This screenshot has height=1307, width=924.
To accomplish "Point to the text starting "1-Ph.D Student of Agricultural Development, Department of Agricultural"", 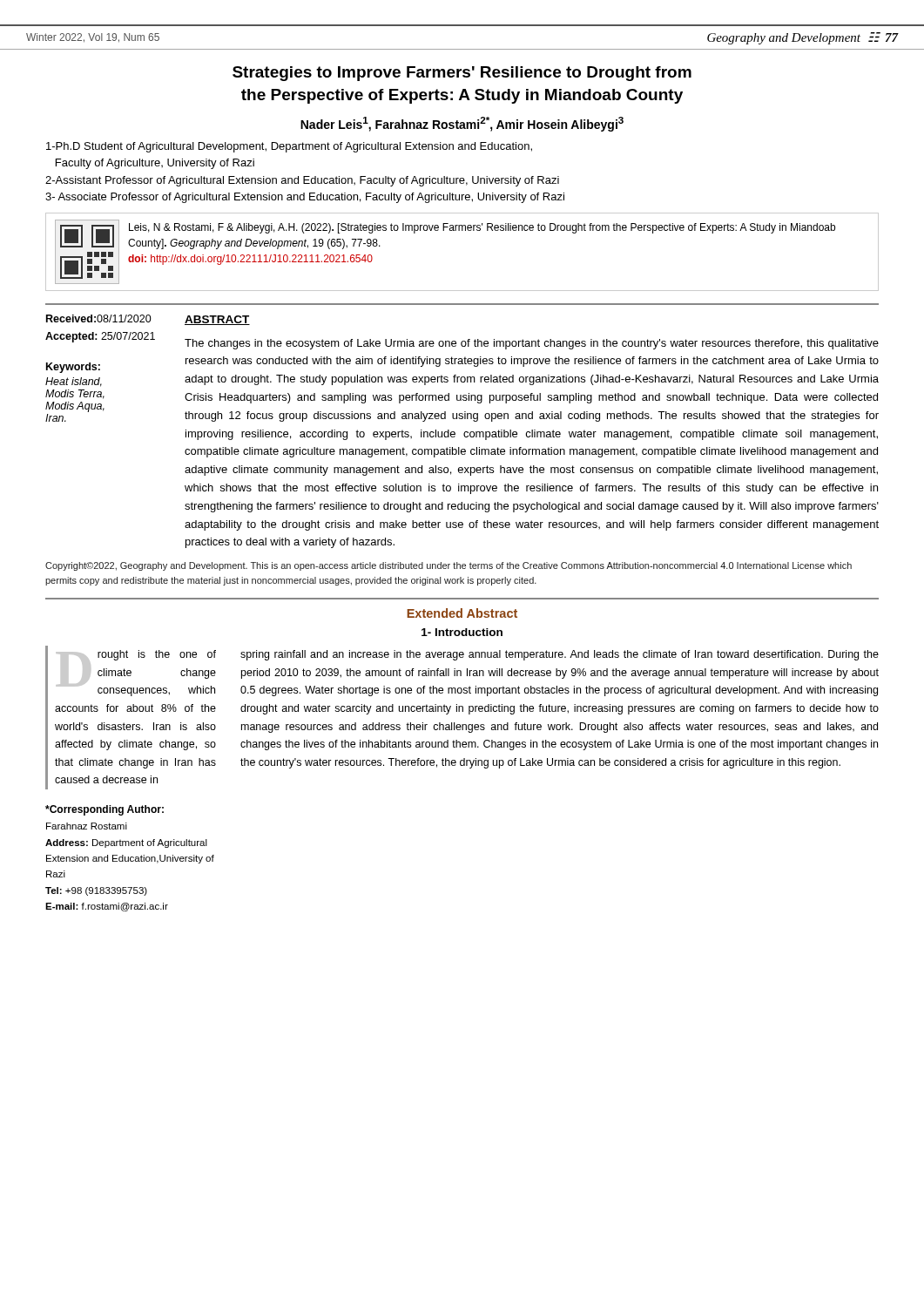I will 305,171.
